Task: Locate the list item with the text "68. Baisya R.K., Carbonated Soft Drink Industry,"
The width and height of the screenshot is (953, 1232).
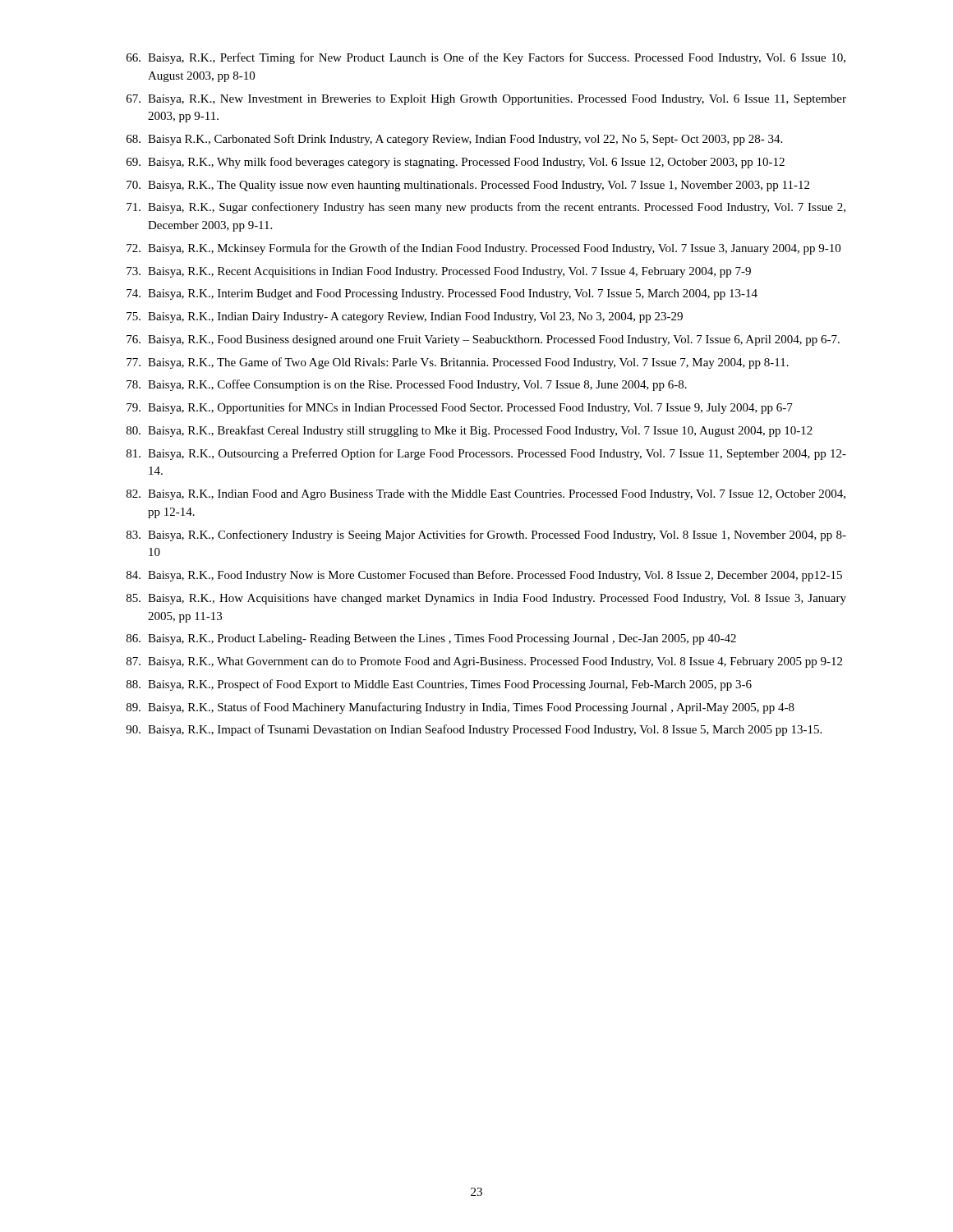Action: 476,140
